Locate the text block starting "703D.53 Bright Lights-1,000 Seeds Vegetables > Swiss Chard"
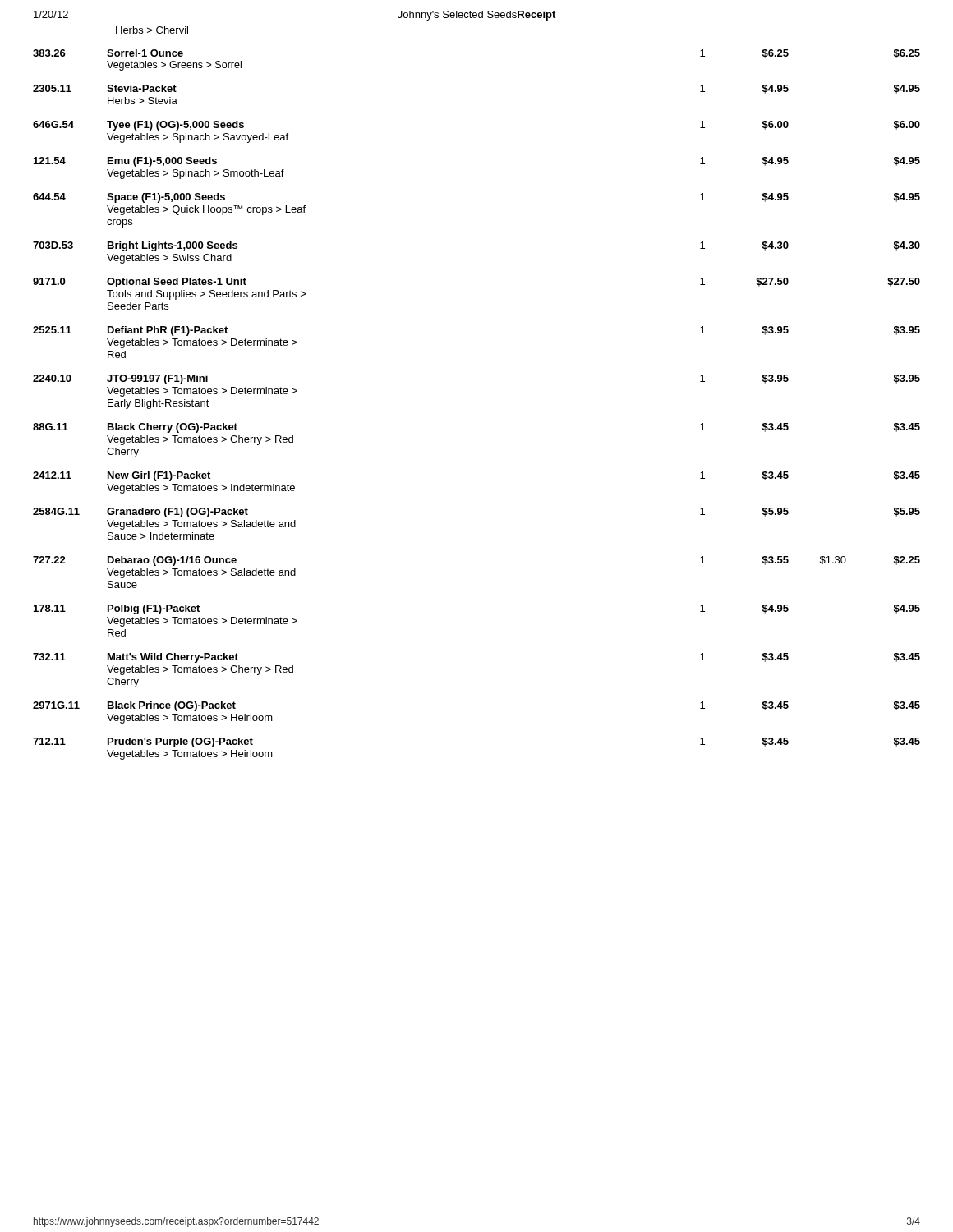The width and height of the screenshot is (953, 1232). click(51, 246)
